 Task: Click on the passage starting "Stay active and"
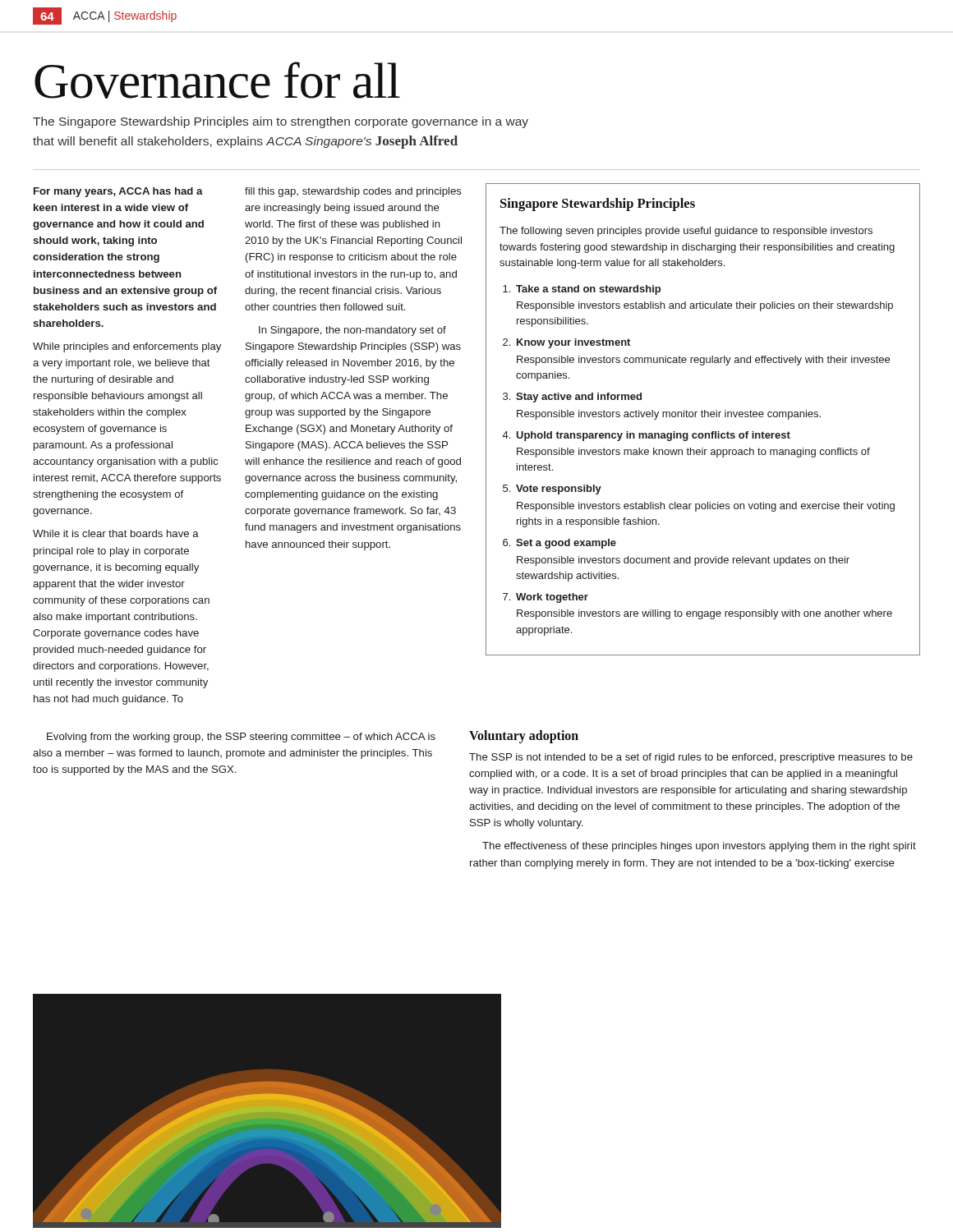(x=711, y=406)
